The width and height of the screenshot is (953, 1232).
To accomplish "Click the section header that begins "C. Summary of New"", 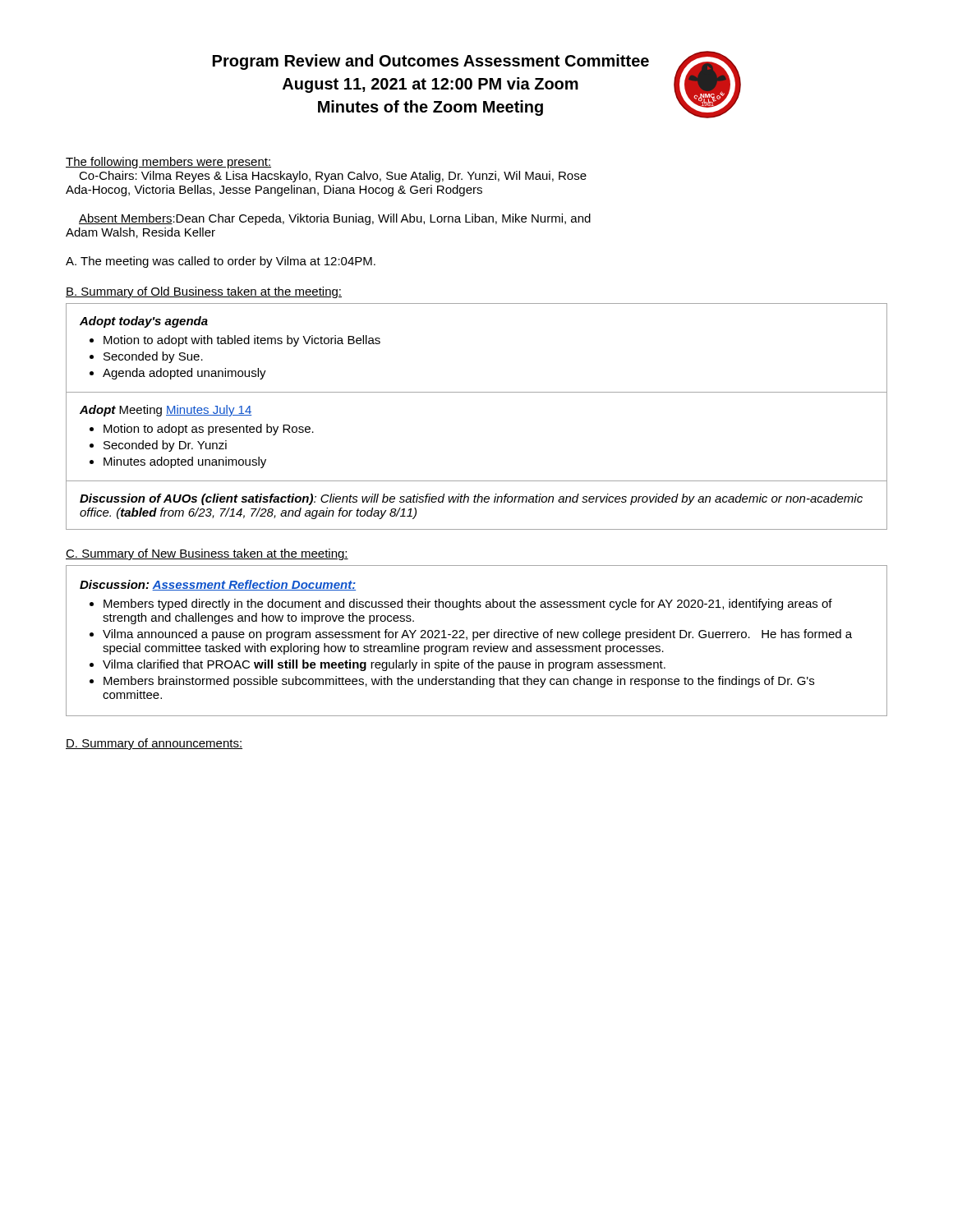I will (207, 553).
